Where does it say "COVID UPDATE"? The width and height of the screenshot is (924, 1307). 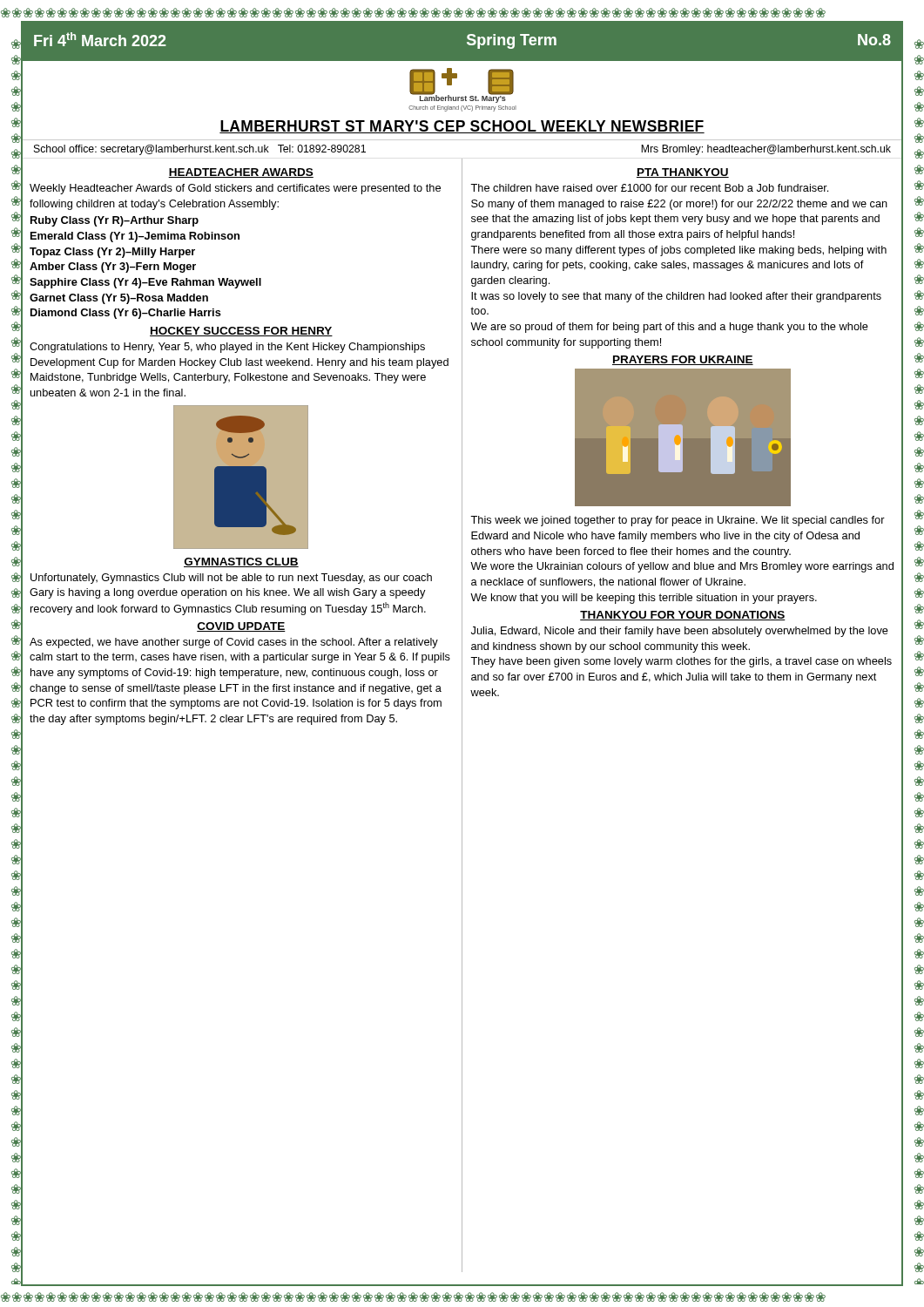pyautogui.click(x=241, y=626)
